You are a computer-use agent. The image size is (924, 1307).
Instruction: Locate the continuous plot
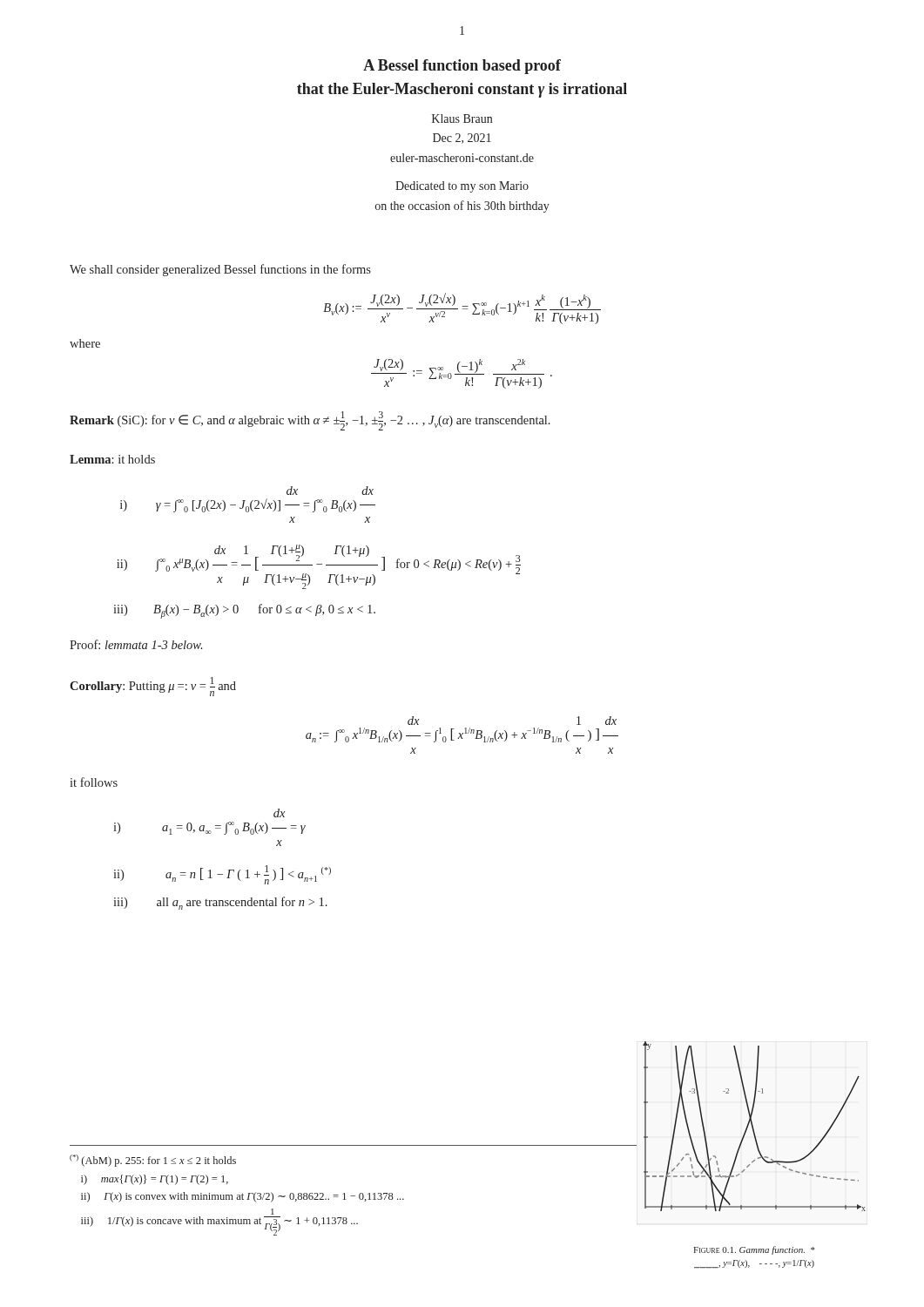[x=754, y=1156]
